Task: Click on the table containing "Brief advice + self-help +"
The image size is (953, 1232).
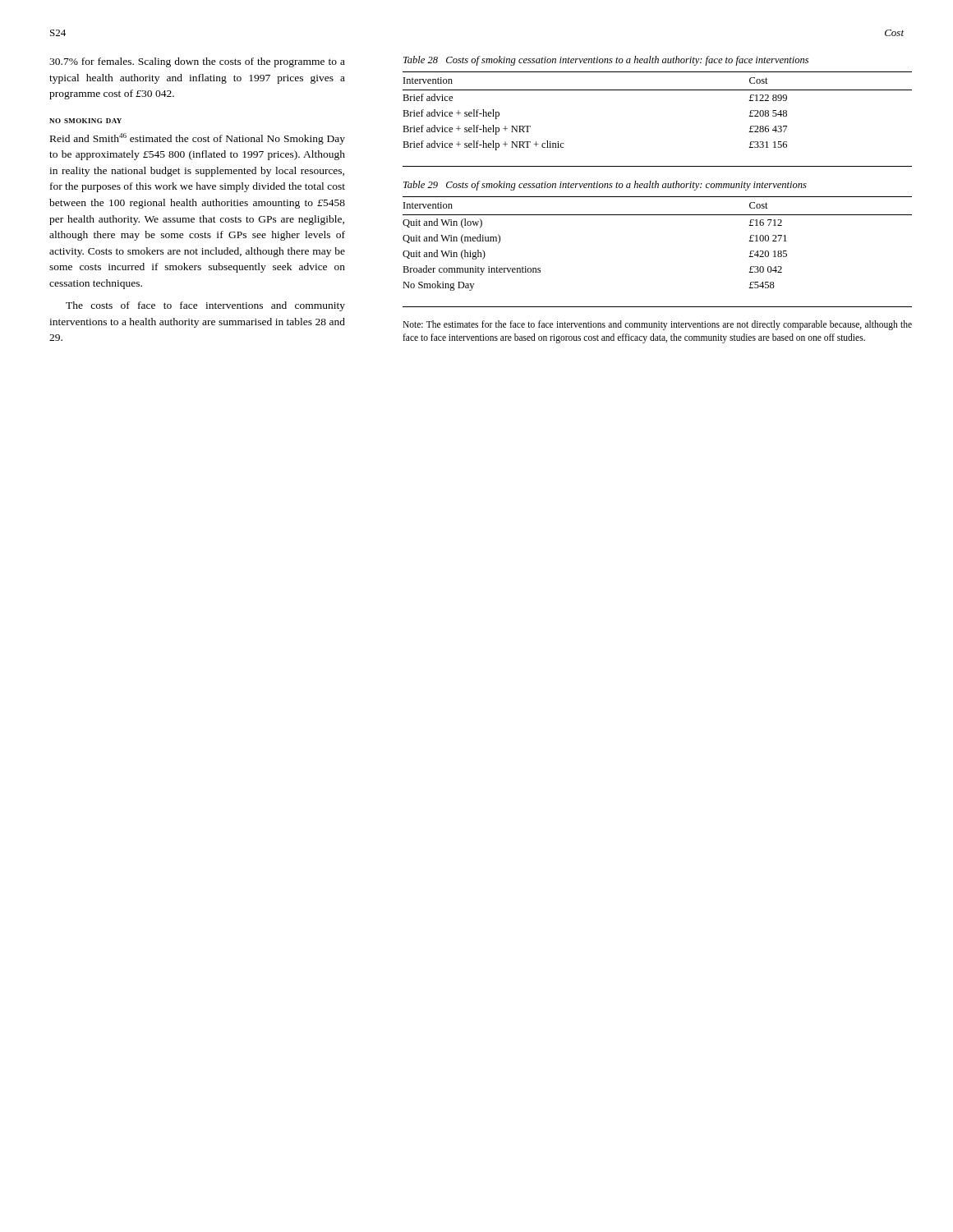Action: 657,119
